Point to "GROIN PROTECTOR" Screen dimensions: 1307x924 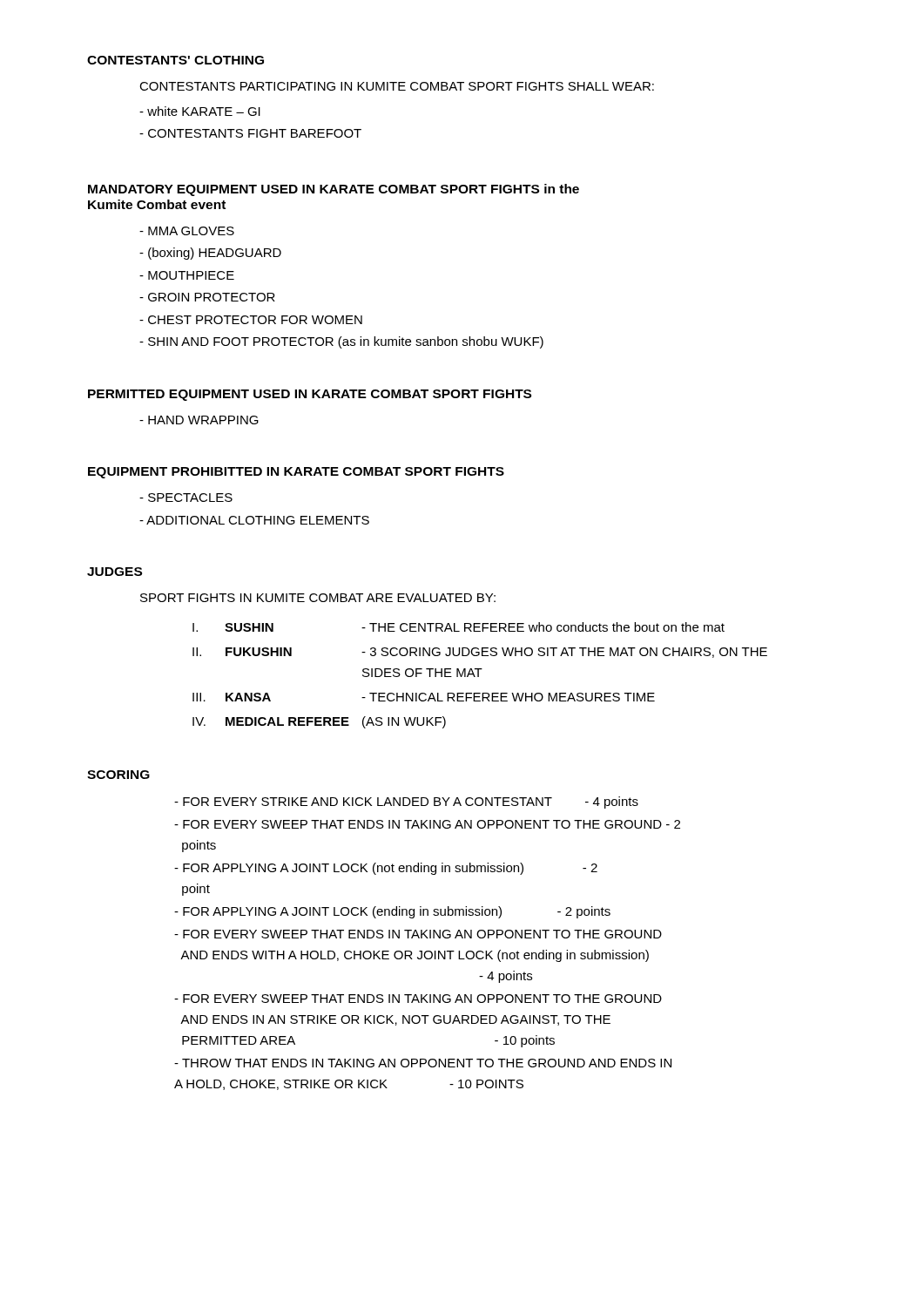pos(207,297)
